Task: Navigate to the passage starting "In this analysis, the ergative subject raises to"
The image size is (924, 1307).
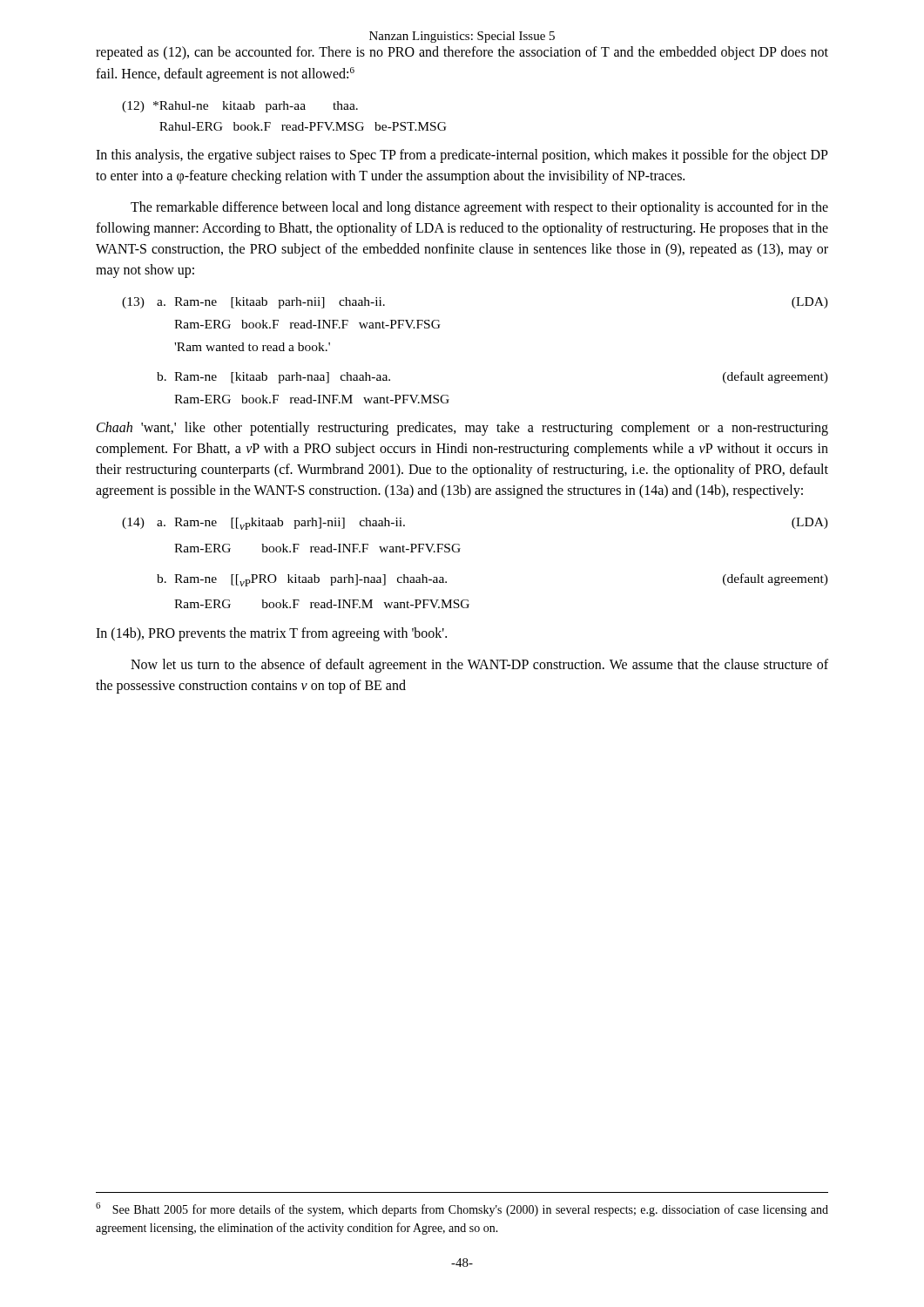Action: coord(462,165)
